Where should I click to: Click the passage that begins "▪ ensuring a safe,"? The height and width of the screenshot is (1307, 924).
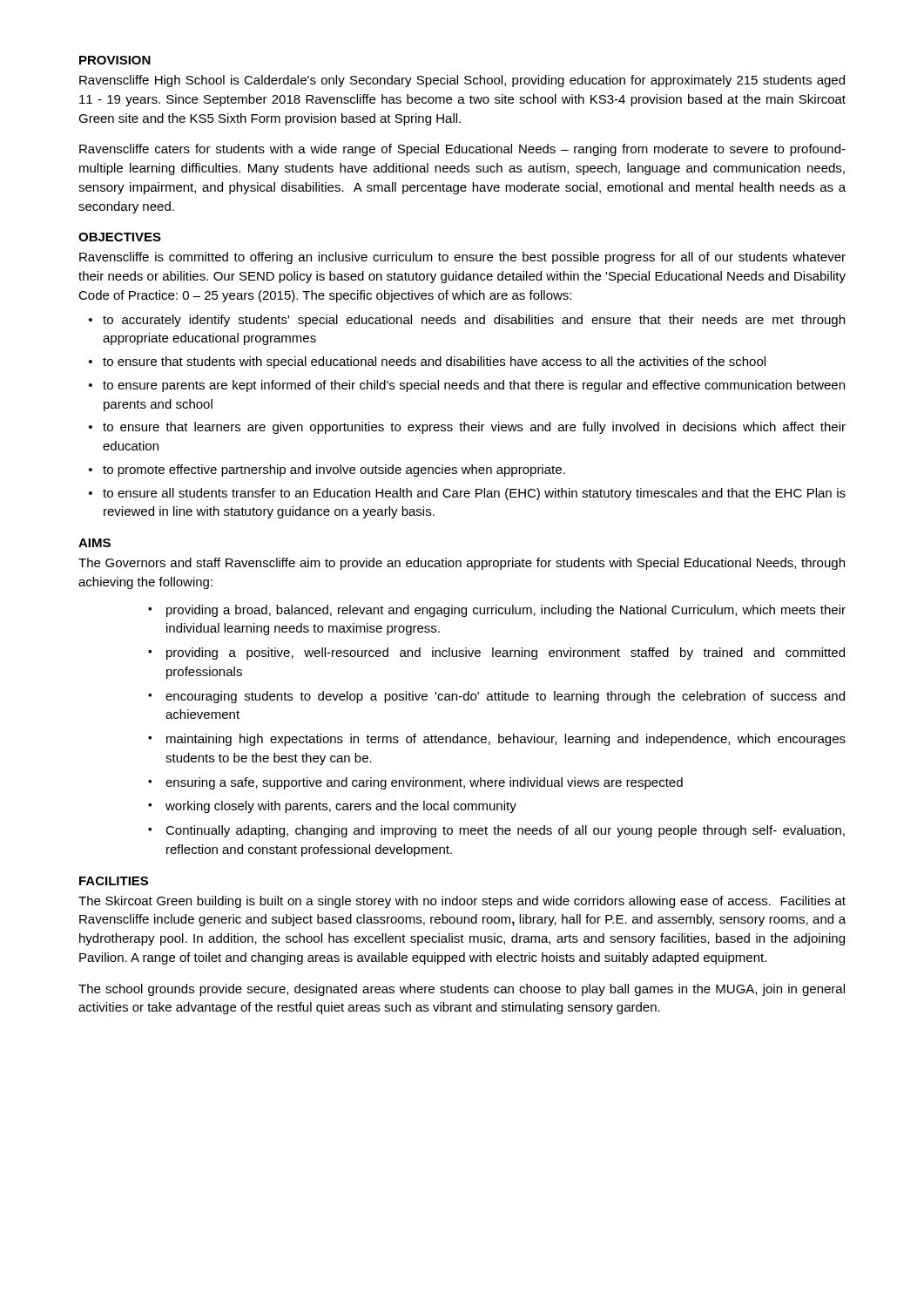[497, 782]
